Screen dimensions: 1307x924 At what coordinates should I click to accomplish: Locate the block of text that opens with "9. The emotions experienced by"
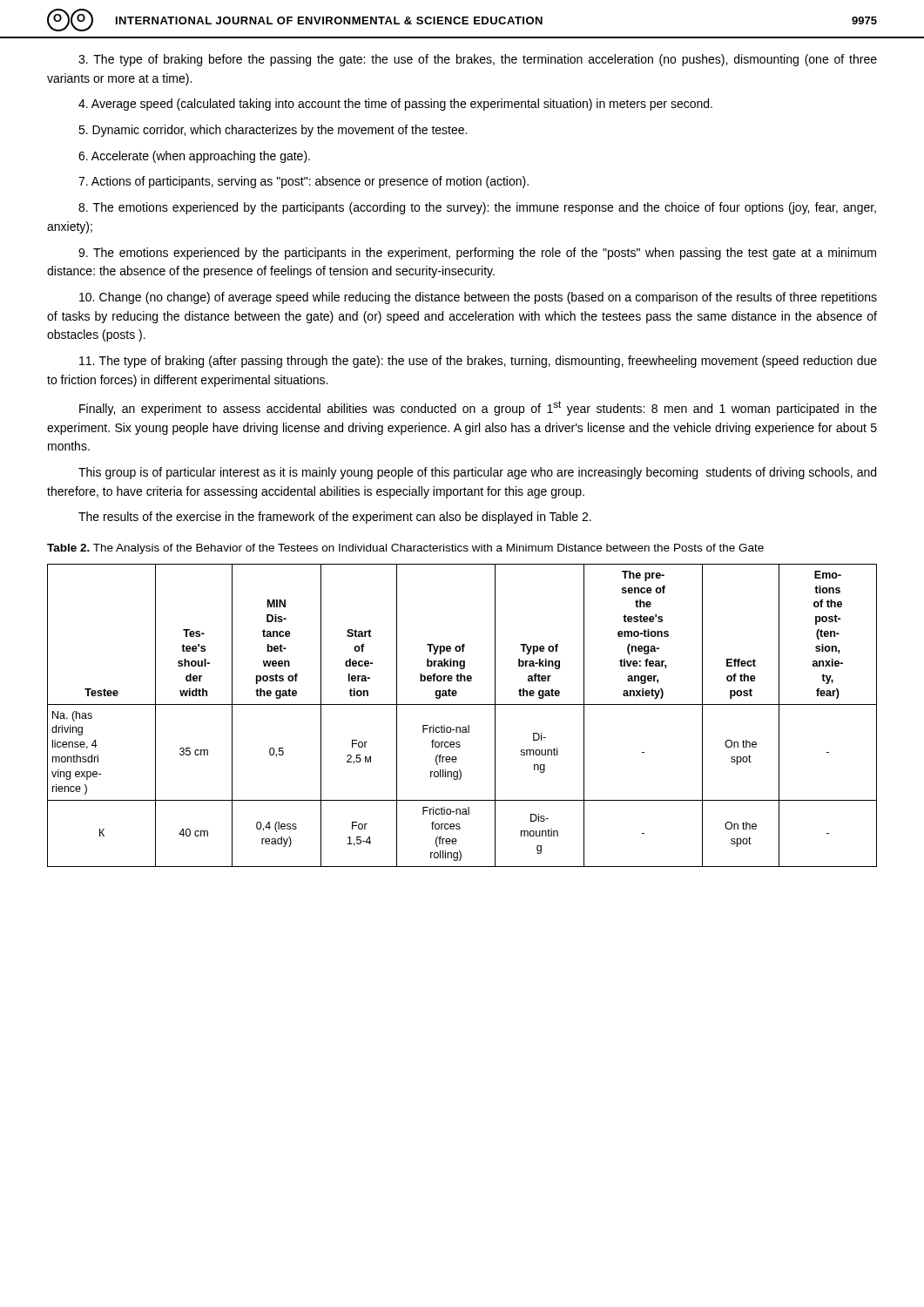(462, 262)
